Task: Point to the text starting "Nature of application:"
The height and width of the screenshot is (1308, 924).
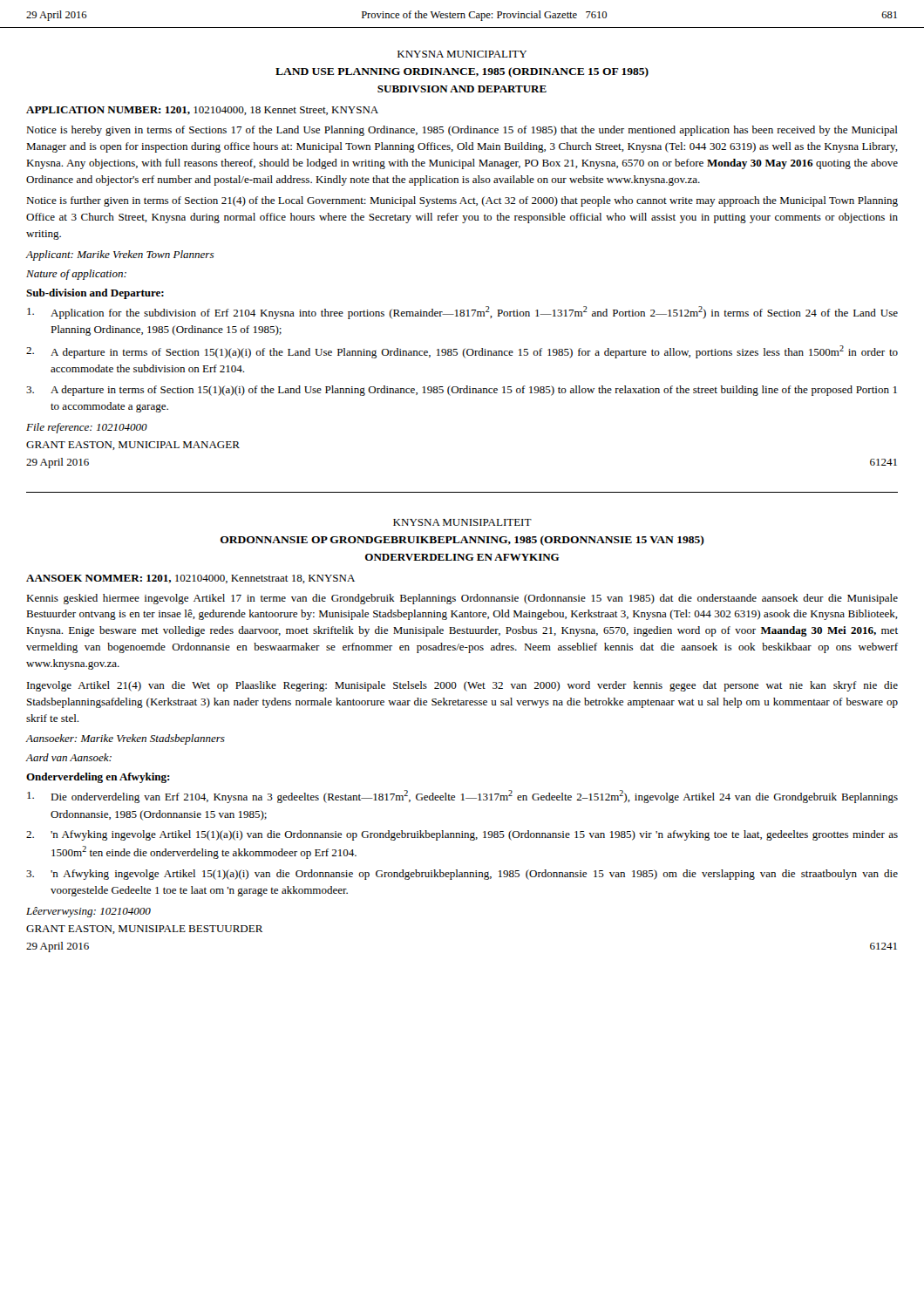Action: pos(77,273)
